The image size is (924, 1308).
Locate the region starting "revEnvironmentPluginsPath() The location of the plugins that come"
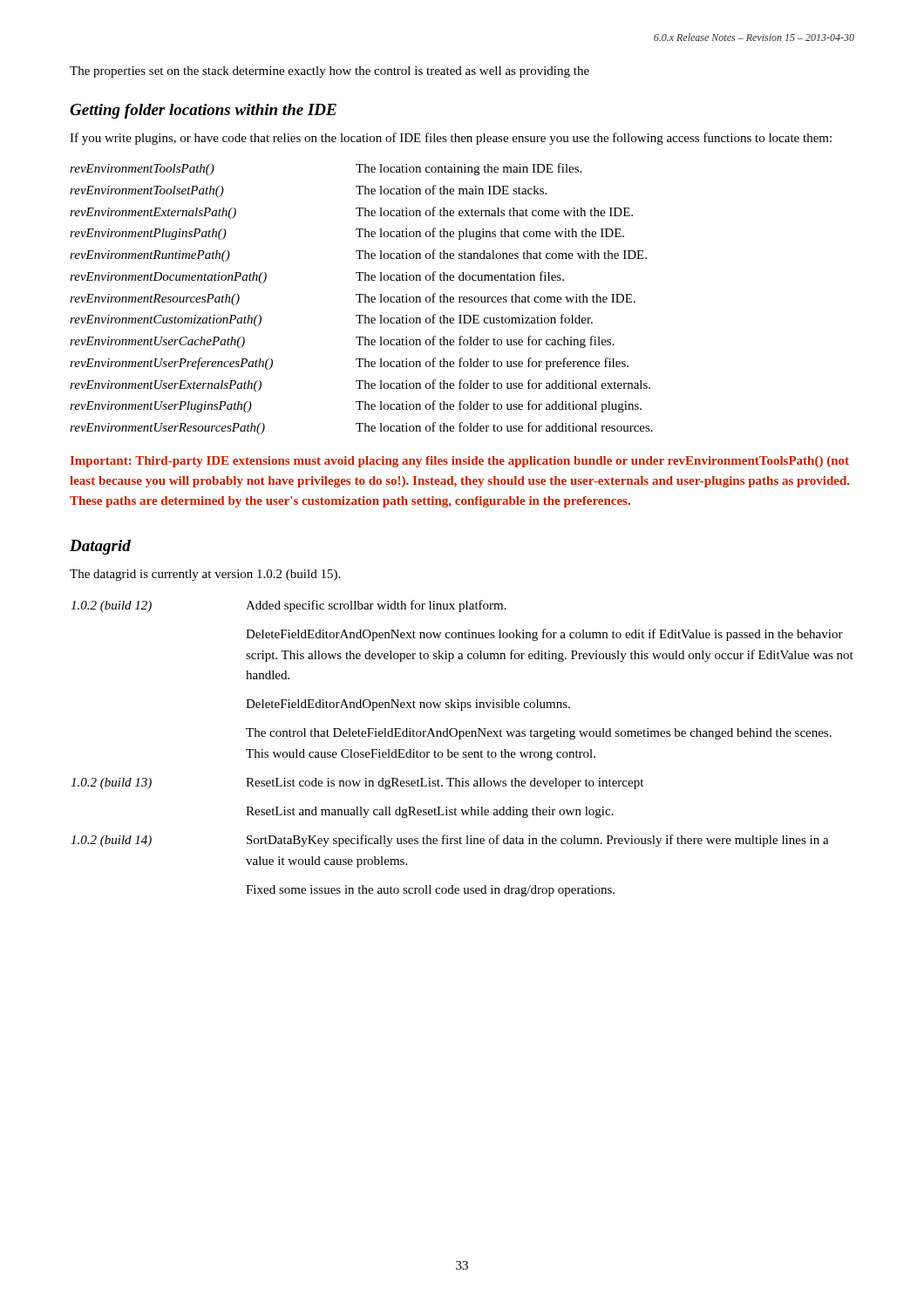462,233
